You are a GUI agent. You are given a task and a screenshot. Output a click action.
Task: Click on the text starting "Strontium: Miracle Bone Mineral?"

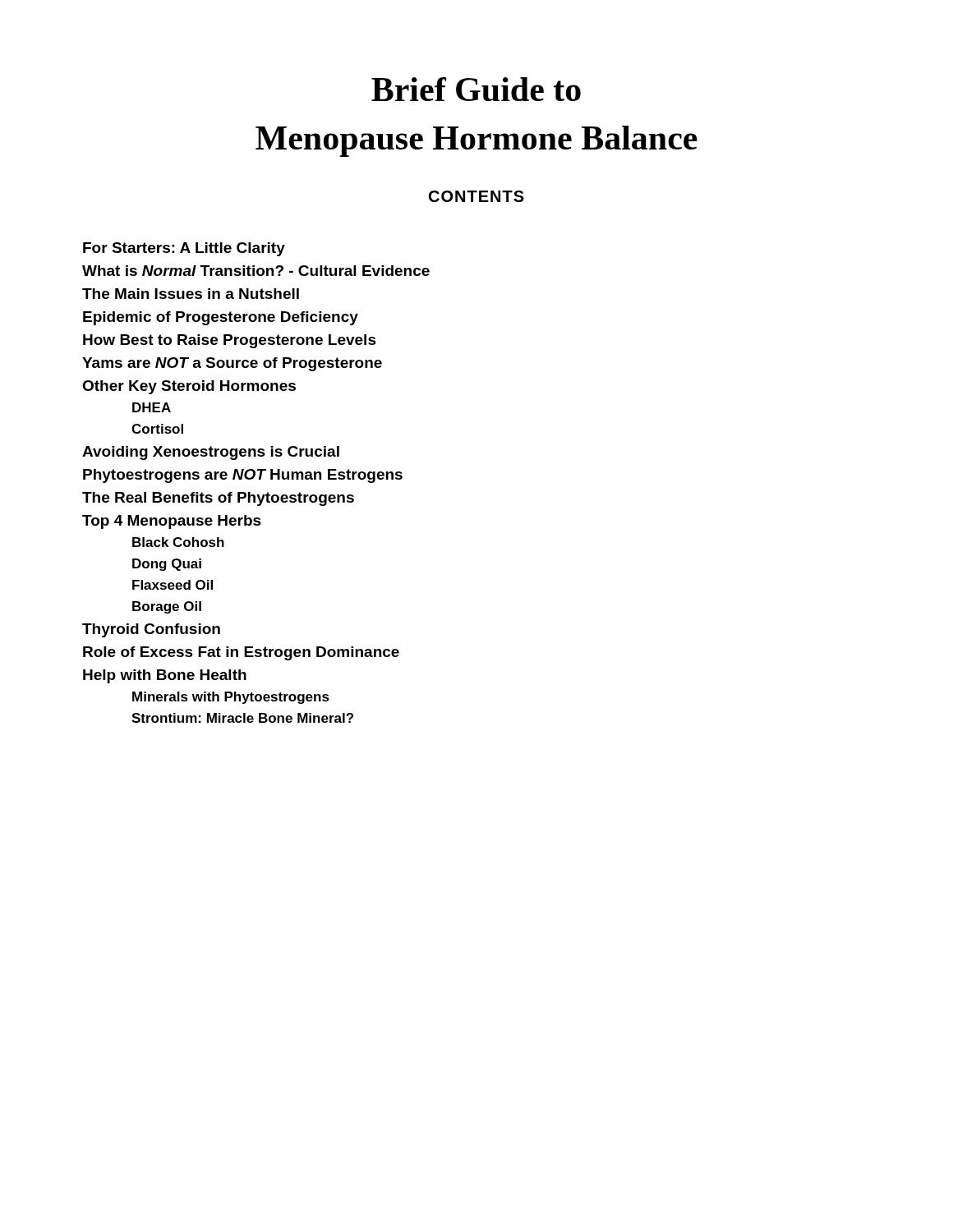(242, 718)
